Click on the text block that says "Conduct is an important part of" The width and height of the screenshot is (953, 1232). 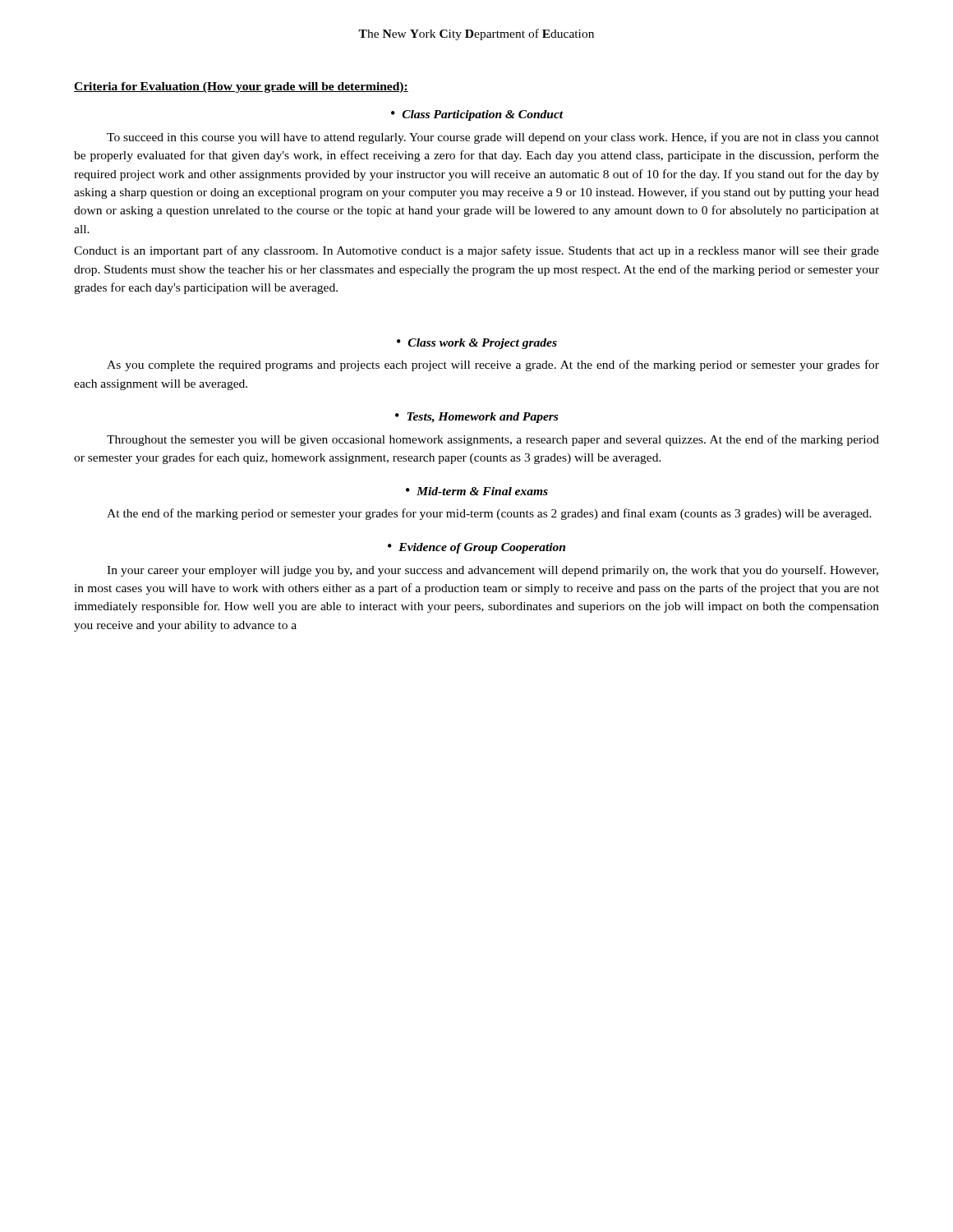pyautogui.click(x=476, y=269)
